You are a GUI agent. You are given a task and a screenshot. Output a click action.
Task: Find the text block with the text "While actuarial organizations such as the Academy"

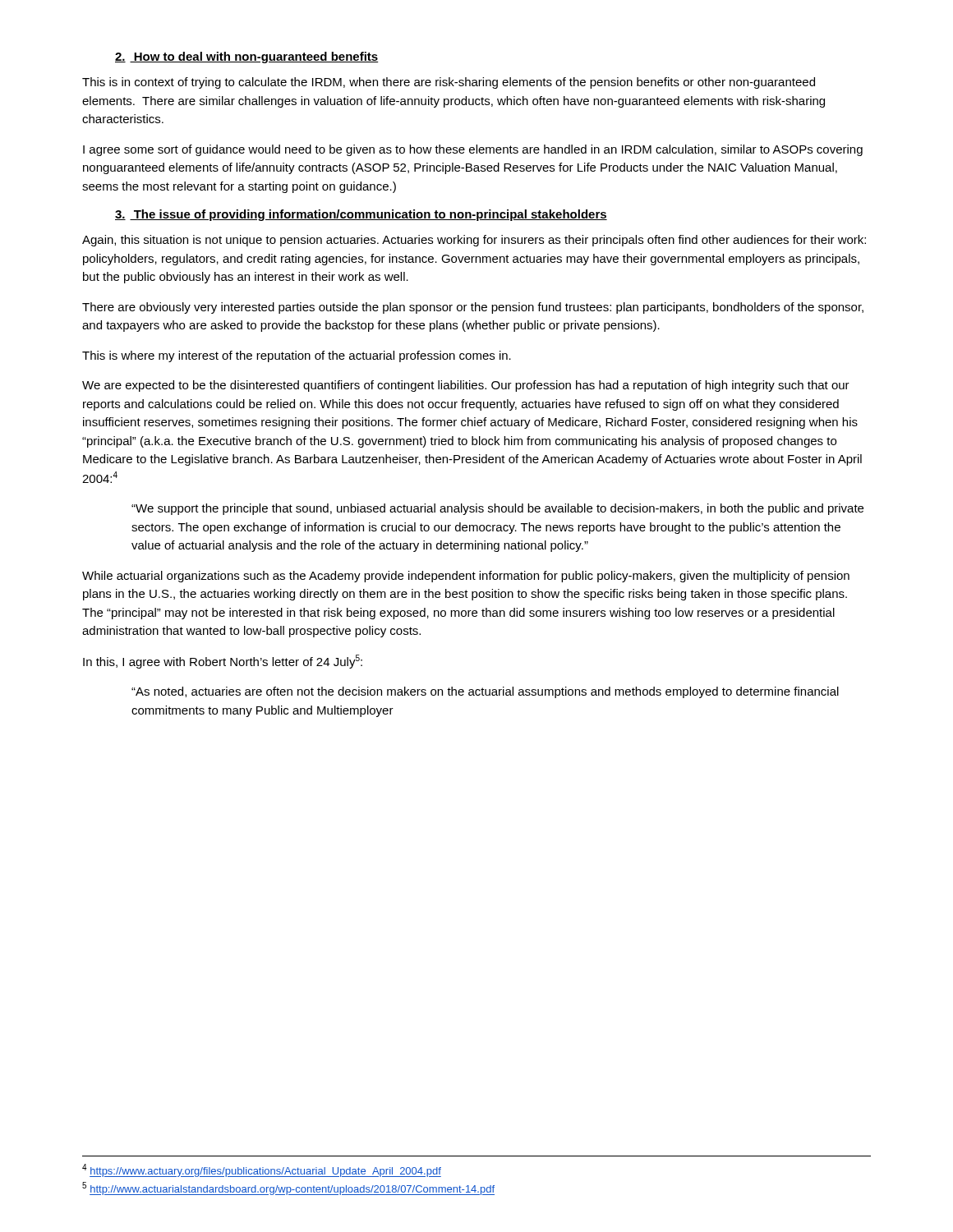tap(466, 603)
